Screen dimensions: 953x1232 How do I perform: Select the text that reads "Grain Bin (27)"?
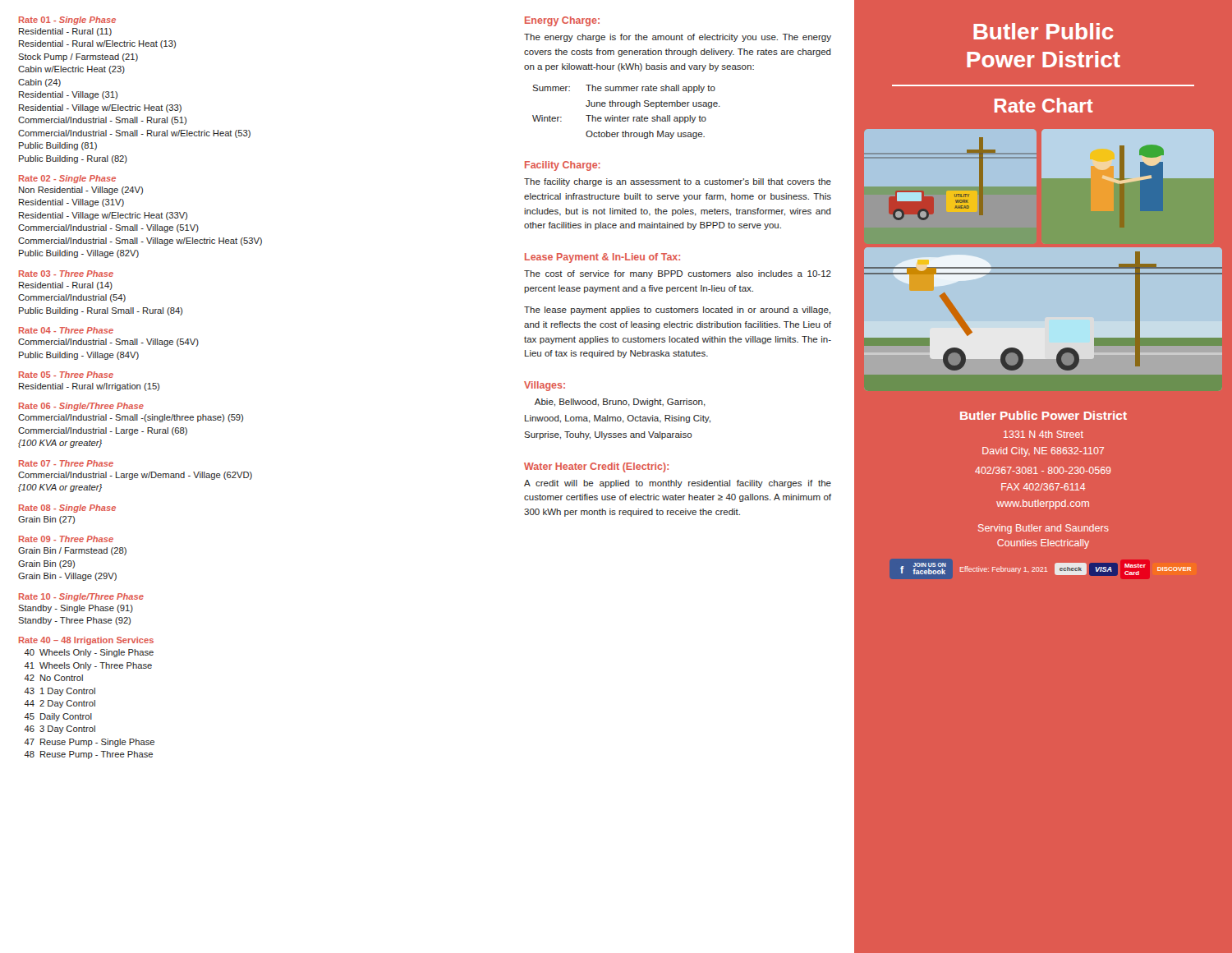click(46, 520)
